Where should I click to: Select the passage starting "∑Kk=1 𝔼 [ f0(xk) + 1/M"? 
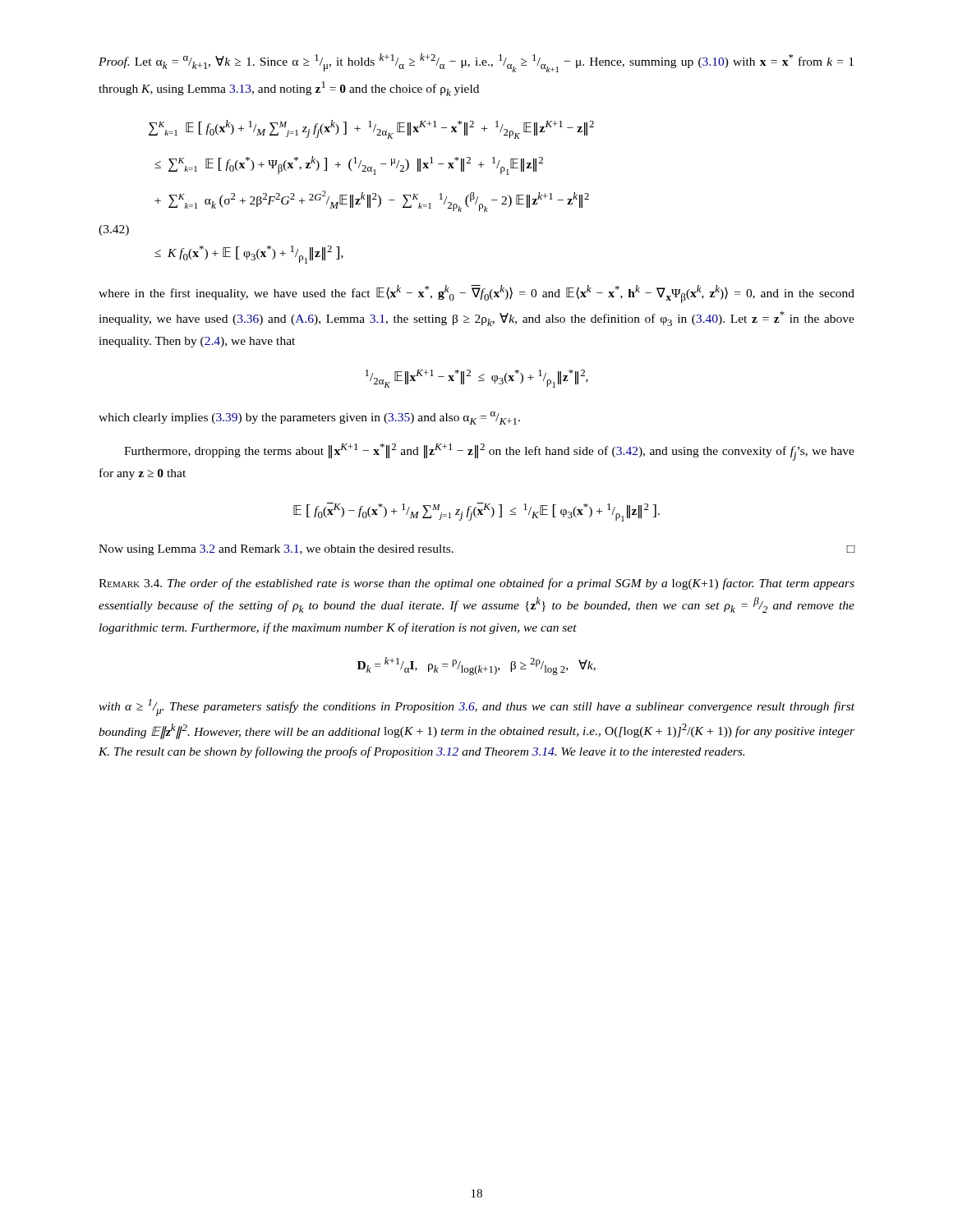501,165
